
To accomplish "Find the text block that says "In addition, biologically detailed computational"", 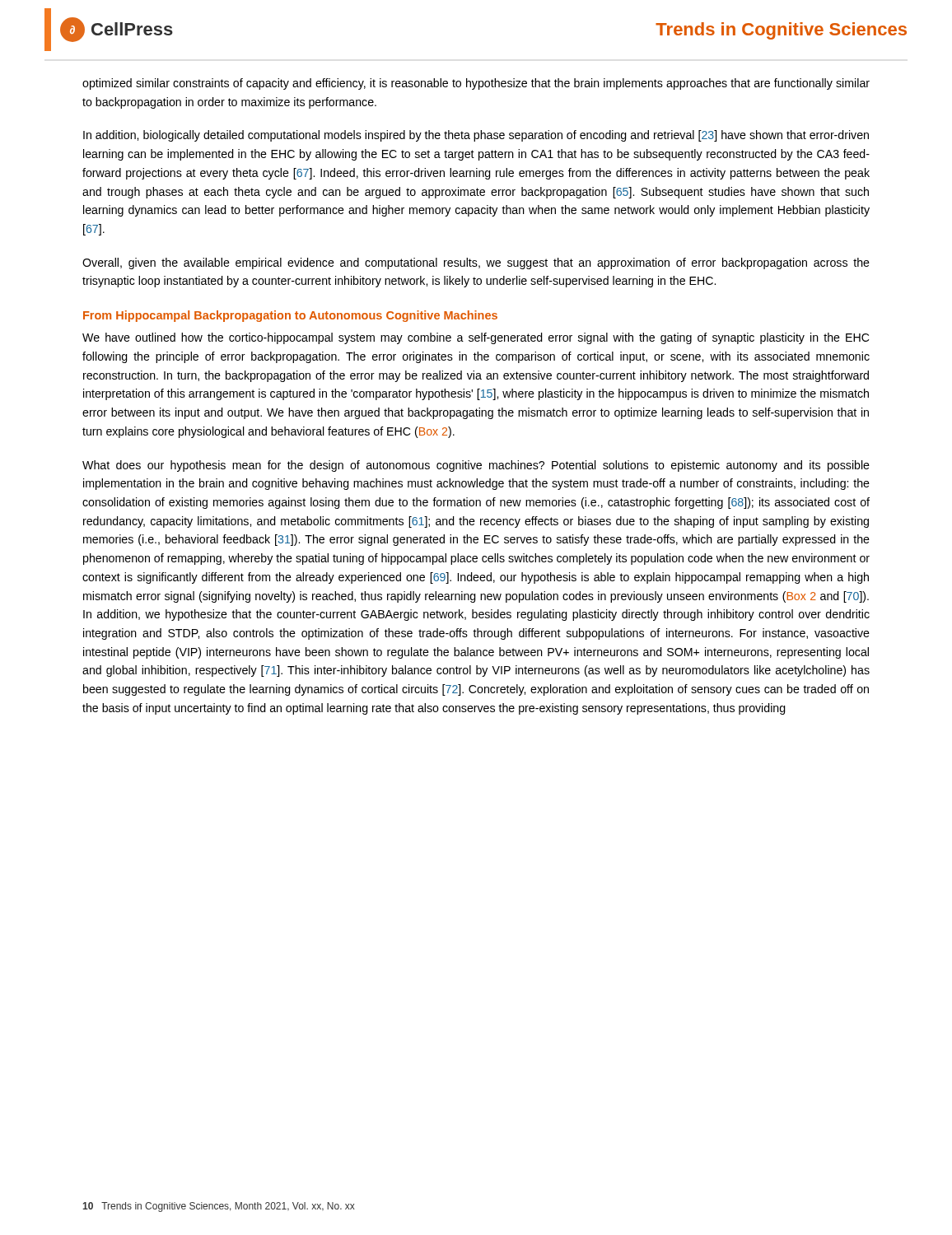I will 476,182.
